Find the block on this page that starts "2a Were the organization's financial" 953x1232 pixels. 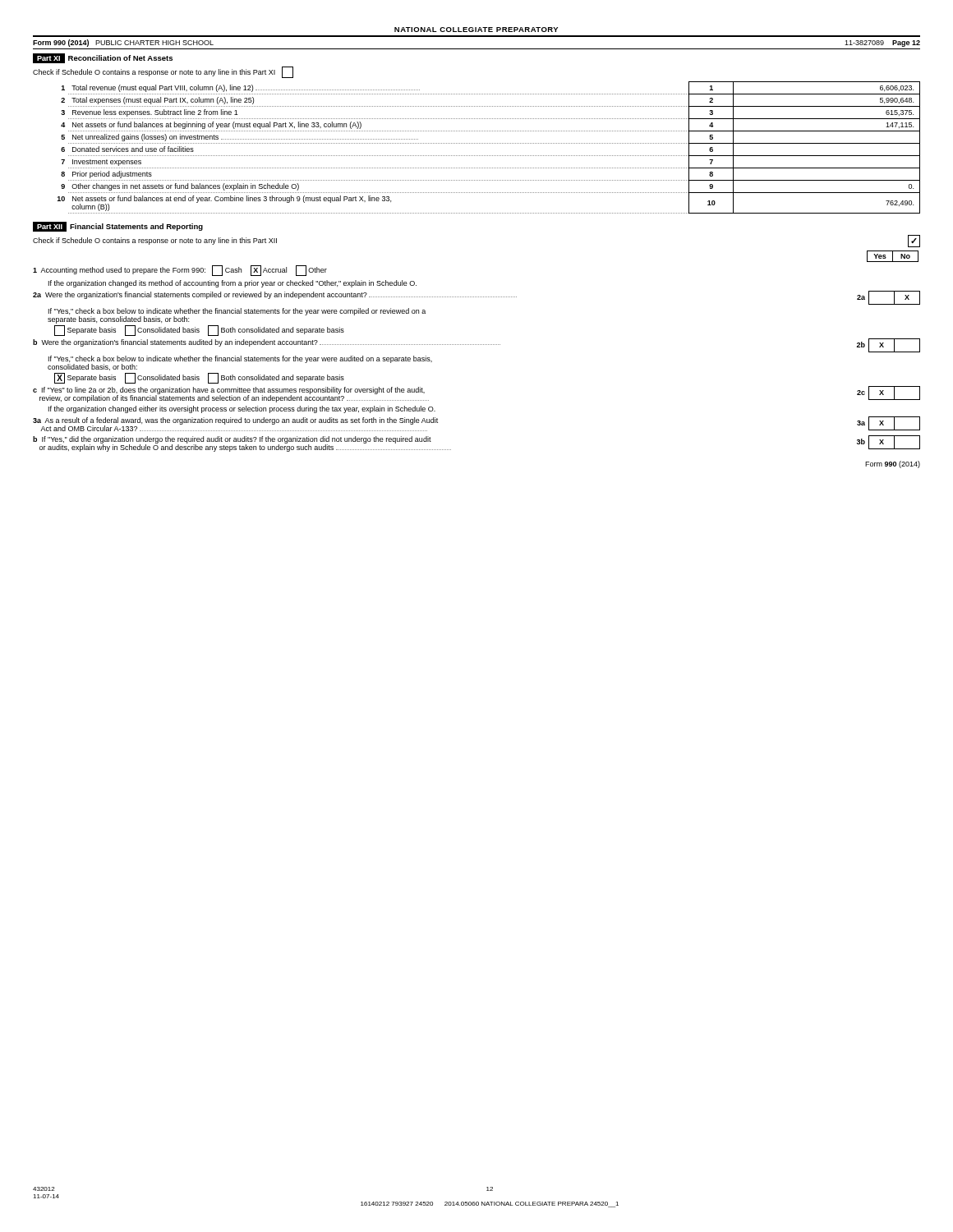pyautogui.click(x=275, y=294)
